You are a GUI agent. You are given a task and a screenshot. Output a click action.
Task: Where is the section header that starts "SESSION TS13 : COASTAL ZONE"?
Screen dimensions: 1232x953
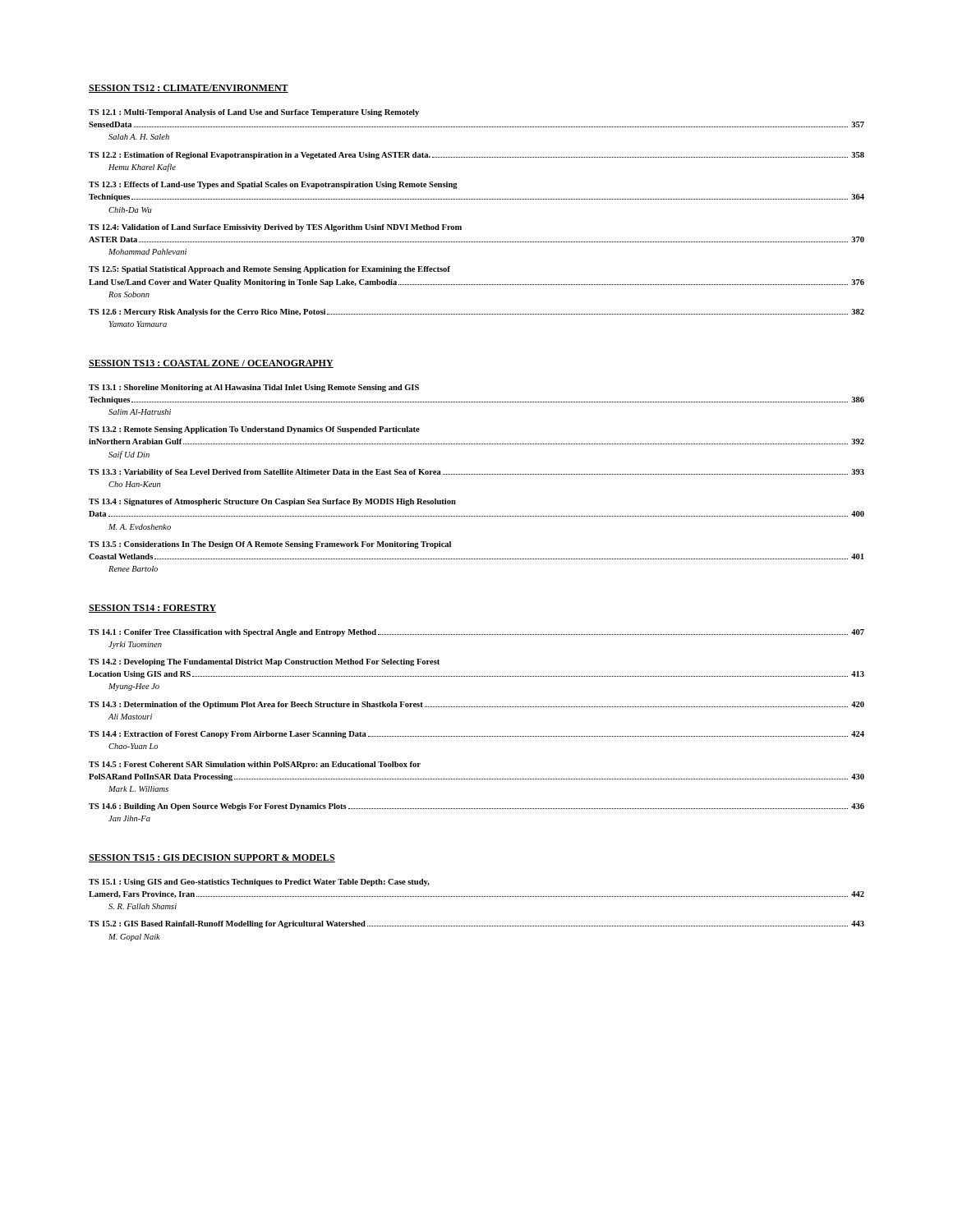pyautogui.click(x=211, y=363)
